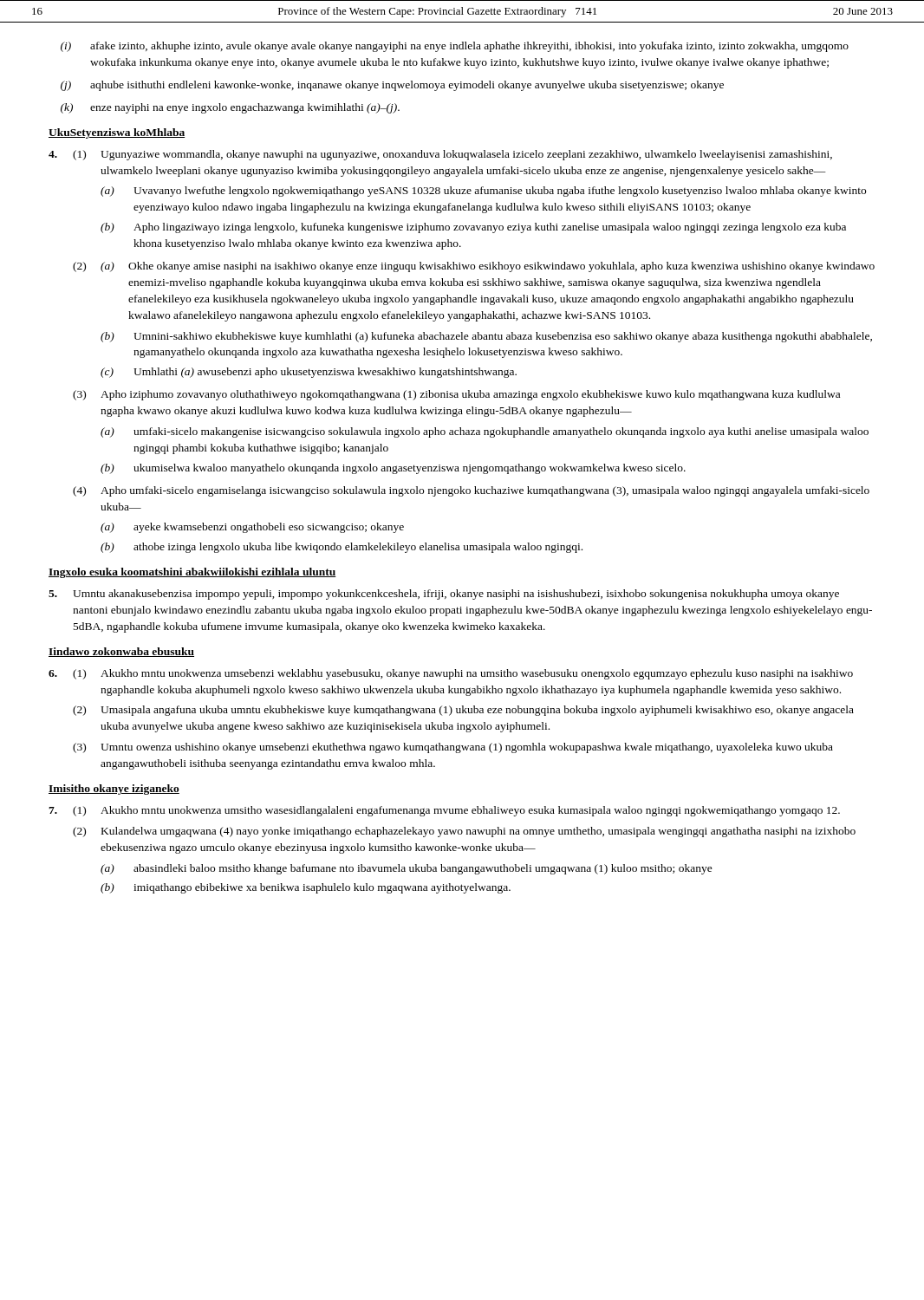Click on the list item that reads "7. (1) Akukho mntu unokwenza umsitho wasesidlangalaleni engafumenanga"
Viewport: 924px width, 1300px height.
click(x=462, y=811)
